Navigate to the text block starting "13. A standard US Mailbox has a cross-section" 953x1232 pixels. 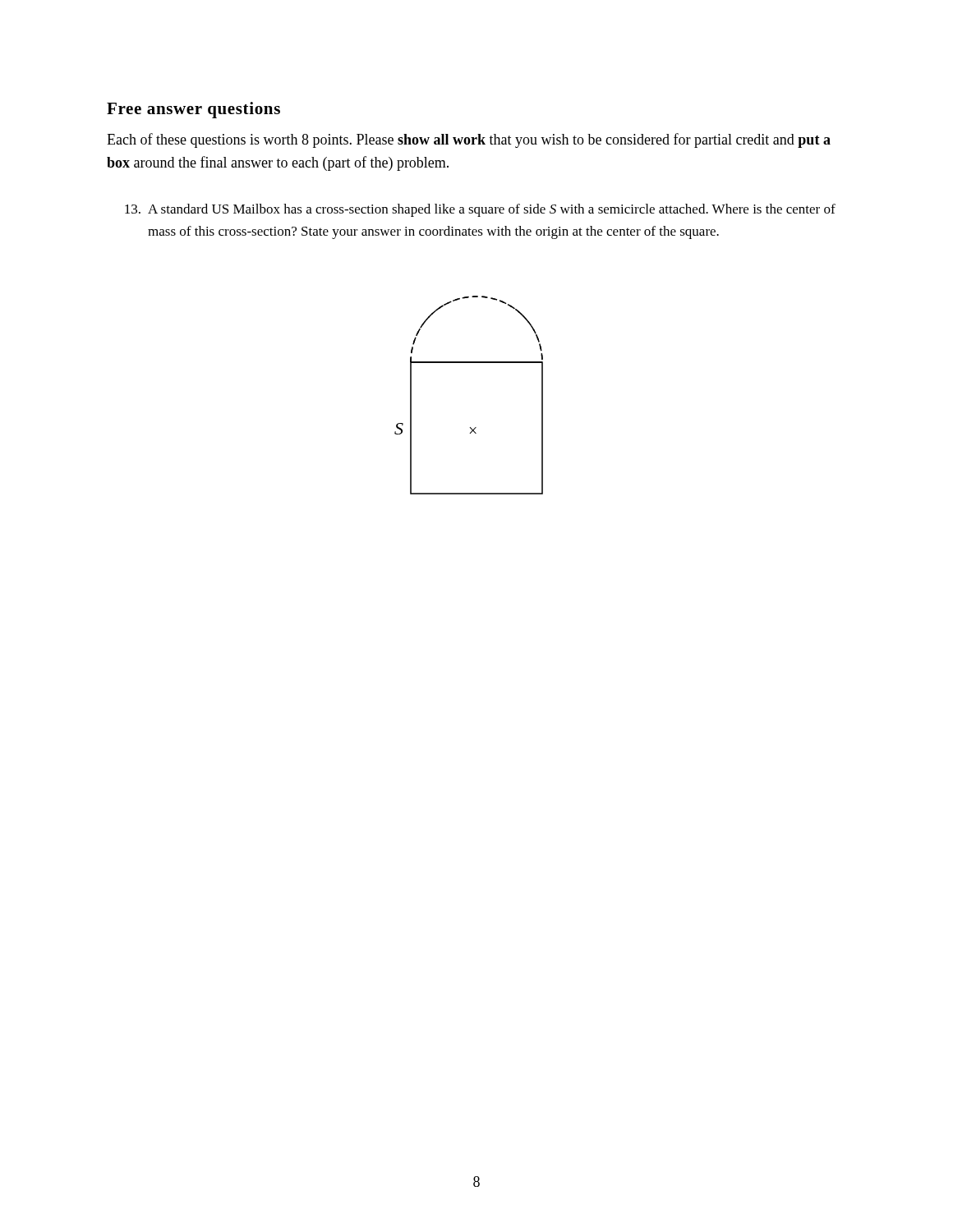pyautogui.click(x=476, y=220)
